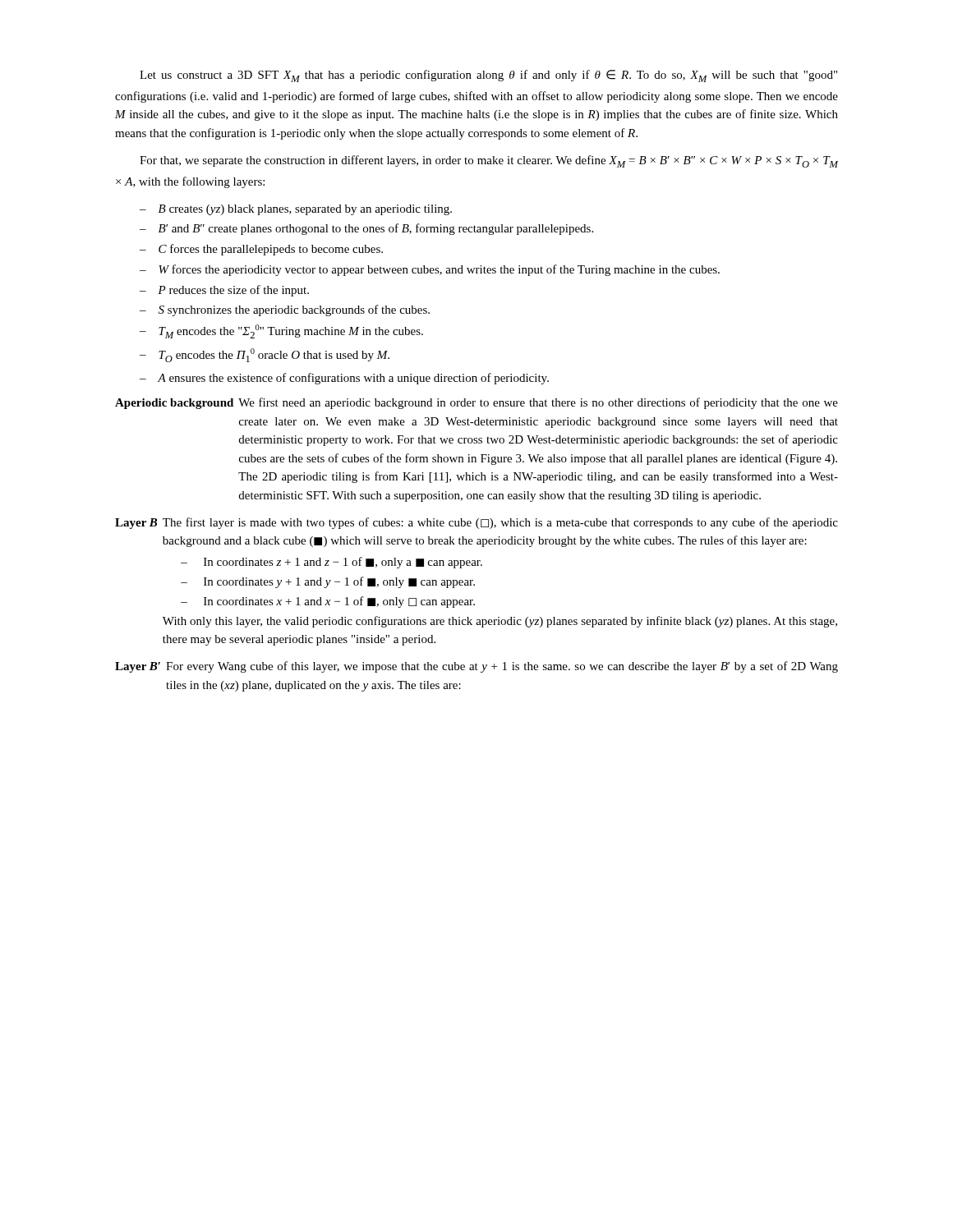The image size is (953, 1232).
Task: Find the block on this page that starts "– A ensures the existence of"
Action: pos(489,378)
